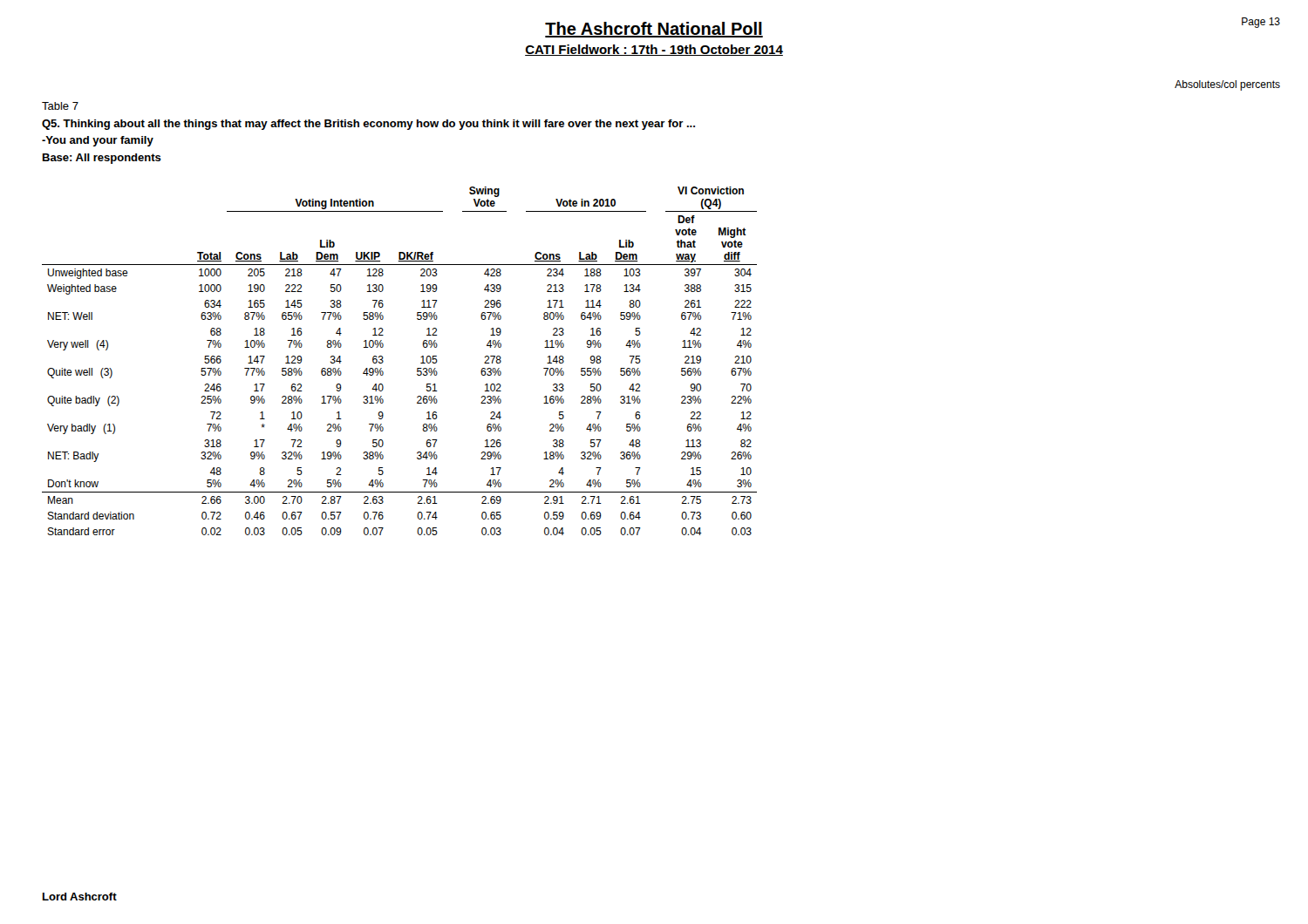Navigate to the passage starting "Table 7 Q5."
1308x924 pixels.
click(369, 131)
